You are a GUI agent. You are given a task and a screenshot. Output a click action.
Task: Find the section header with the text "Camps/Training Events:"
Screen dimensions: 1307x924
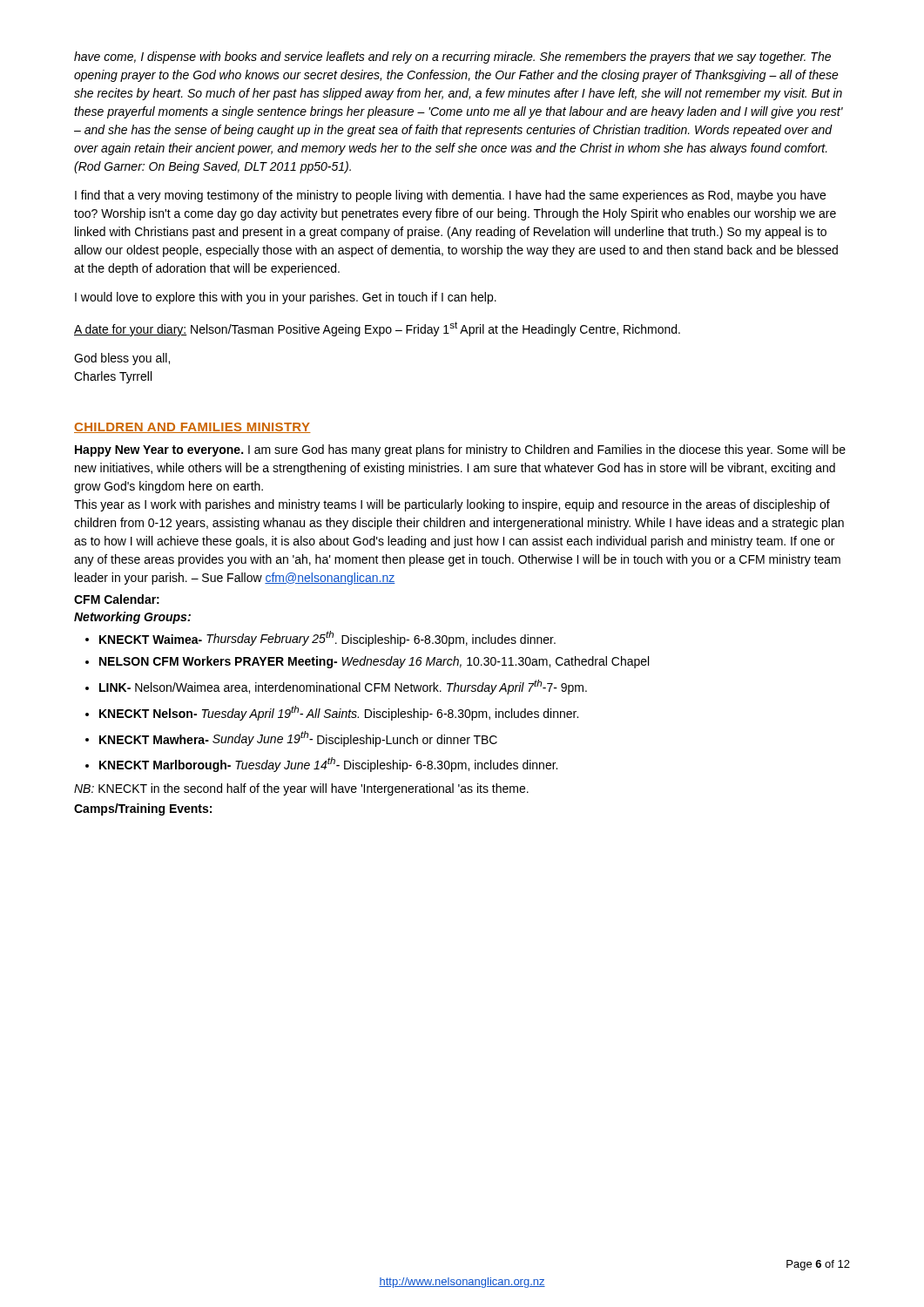143,809
